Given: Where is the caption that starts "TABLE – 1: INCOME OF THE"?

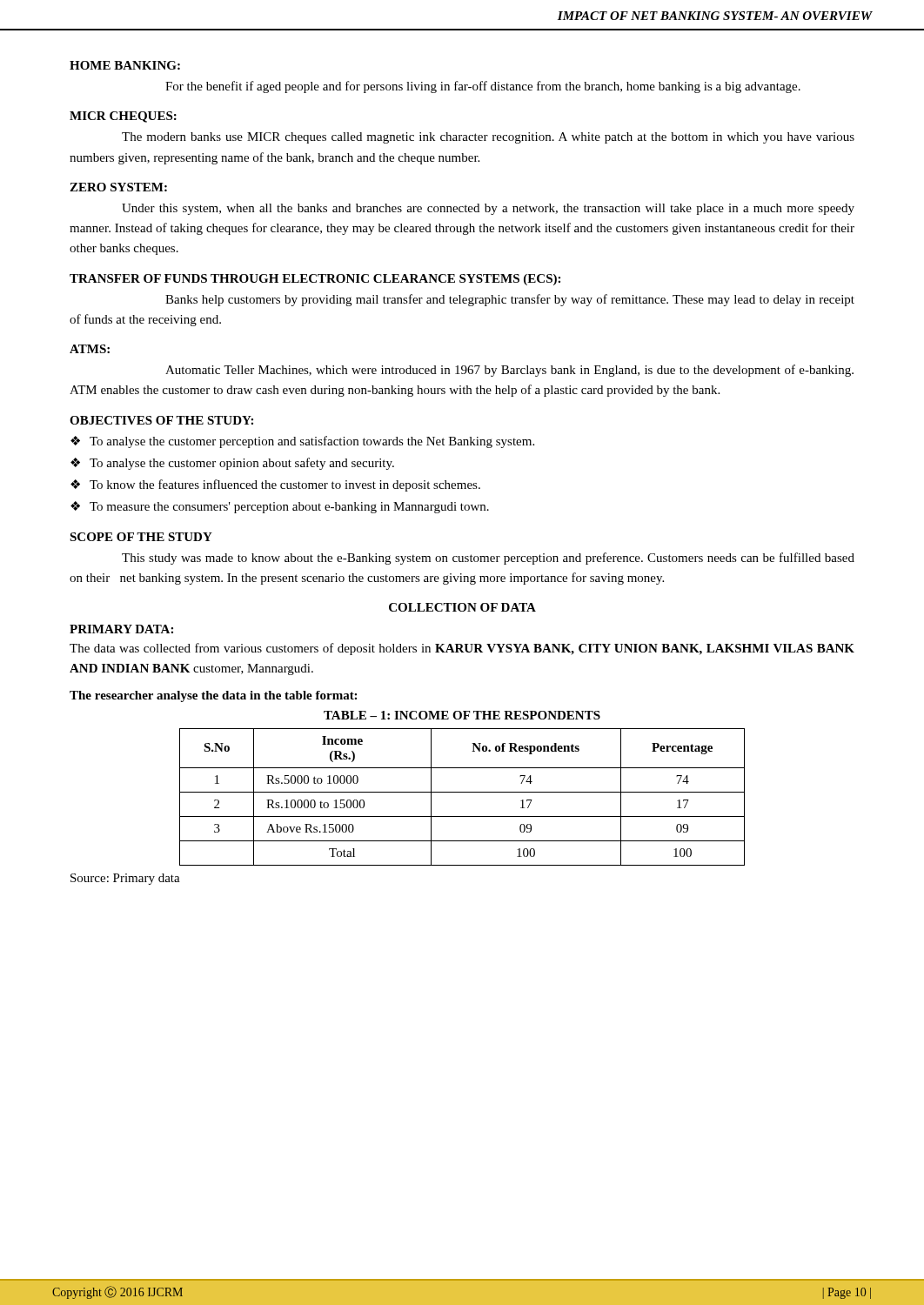Looking at the screenshot, I should point(462,715).
